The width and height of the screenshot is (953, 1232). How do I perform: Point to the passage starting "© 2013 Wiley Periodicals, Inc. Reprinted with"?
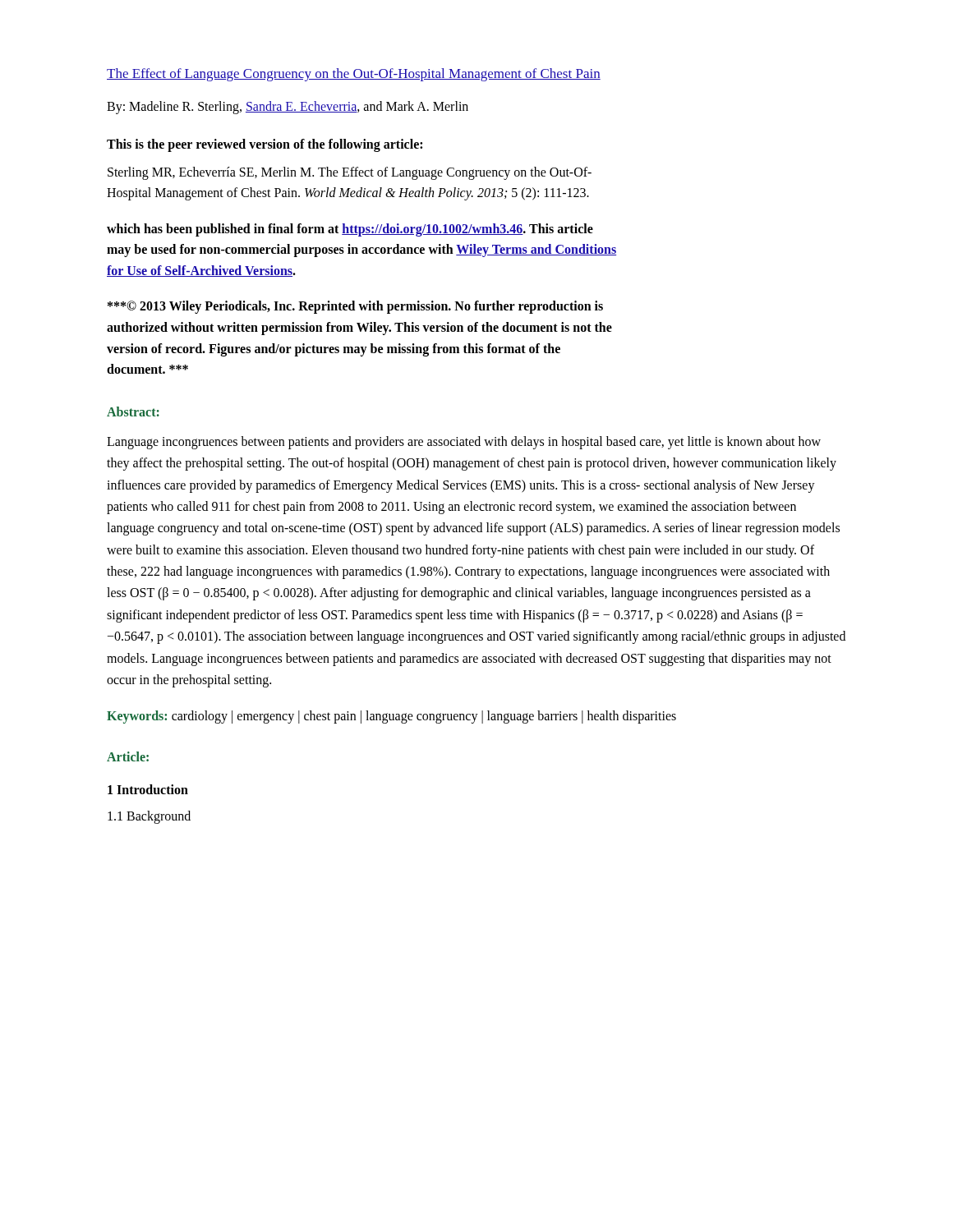[x=359, y=338]
